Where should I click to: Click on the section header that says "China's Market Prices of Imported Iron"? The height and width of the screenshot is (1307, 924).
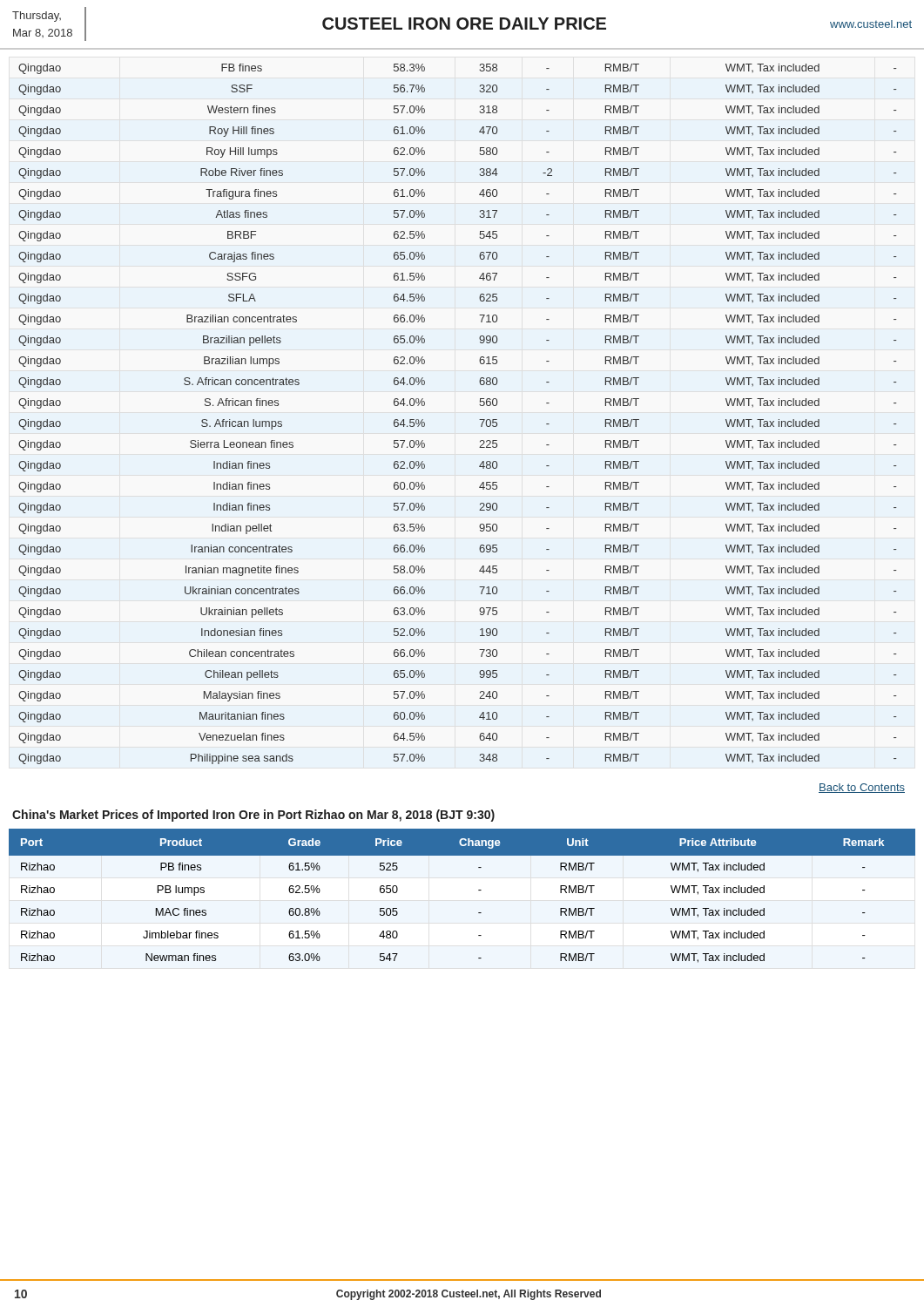pos(253,815)
